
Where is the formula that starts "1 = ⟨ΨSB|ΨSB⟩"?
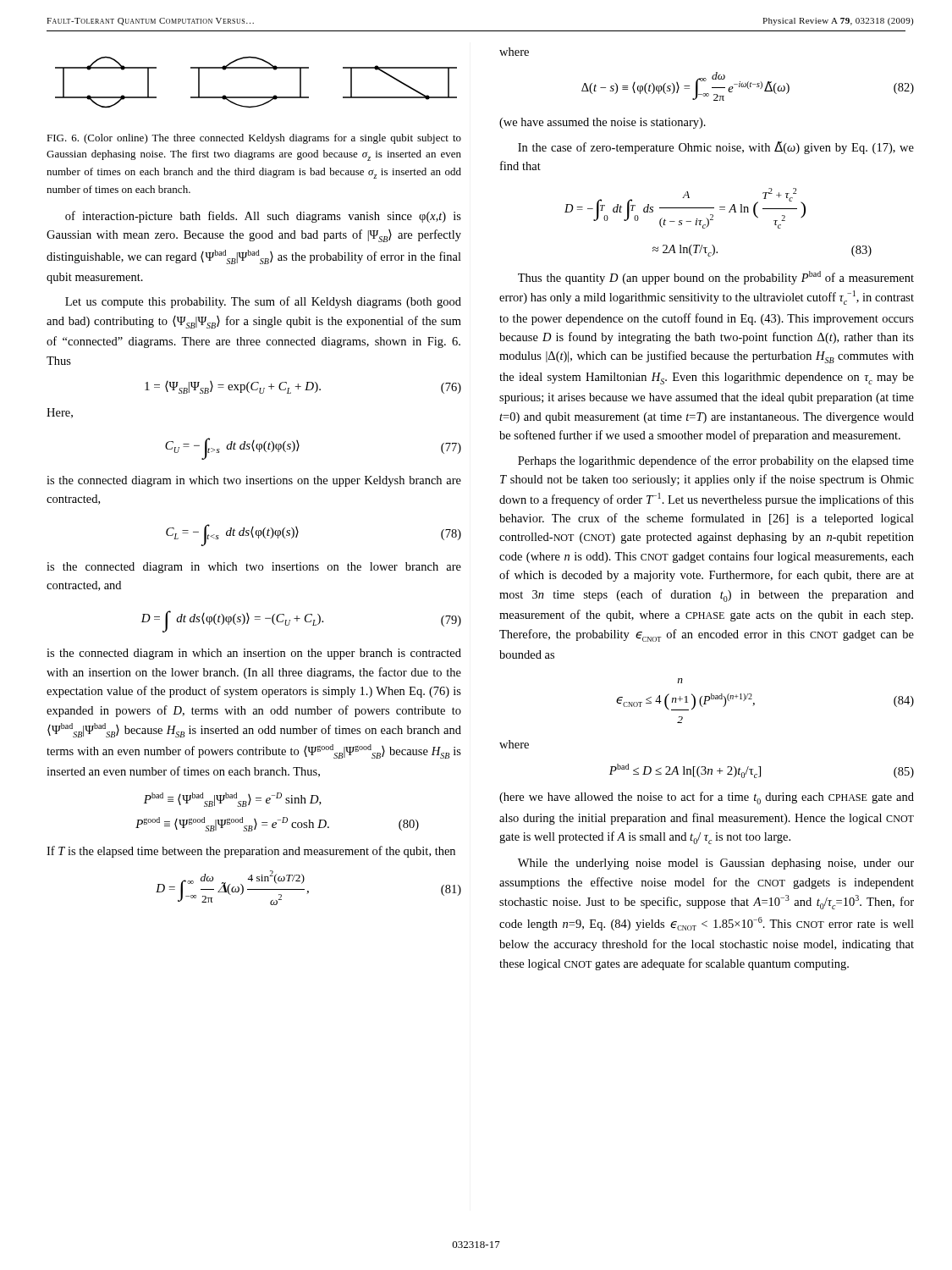click(254, 387)
